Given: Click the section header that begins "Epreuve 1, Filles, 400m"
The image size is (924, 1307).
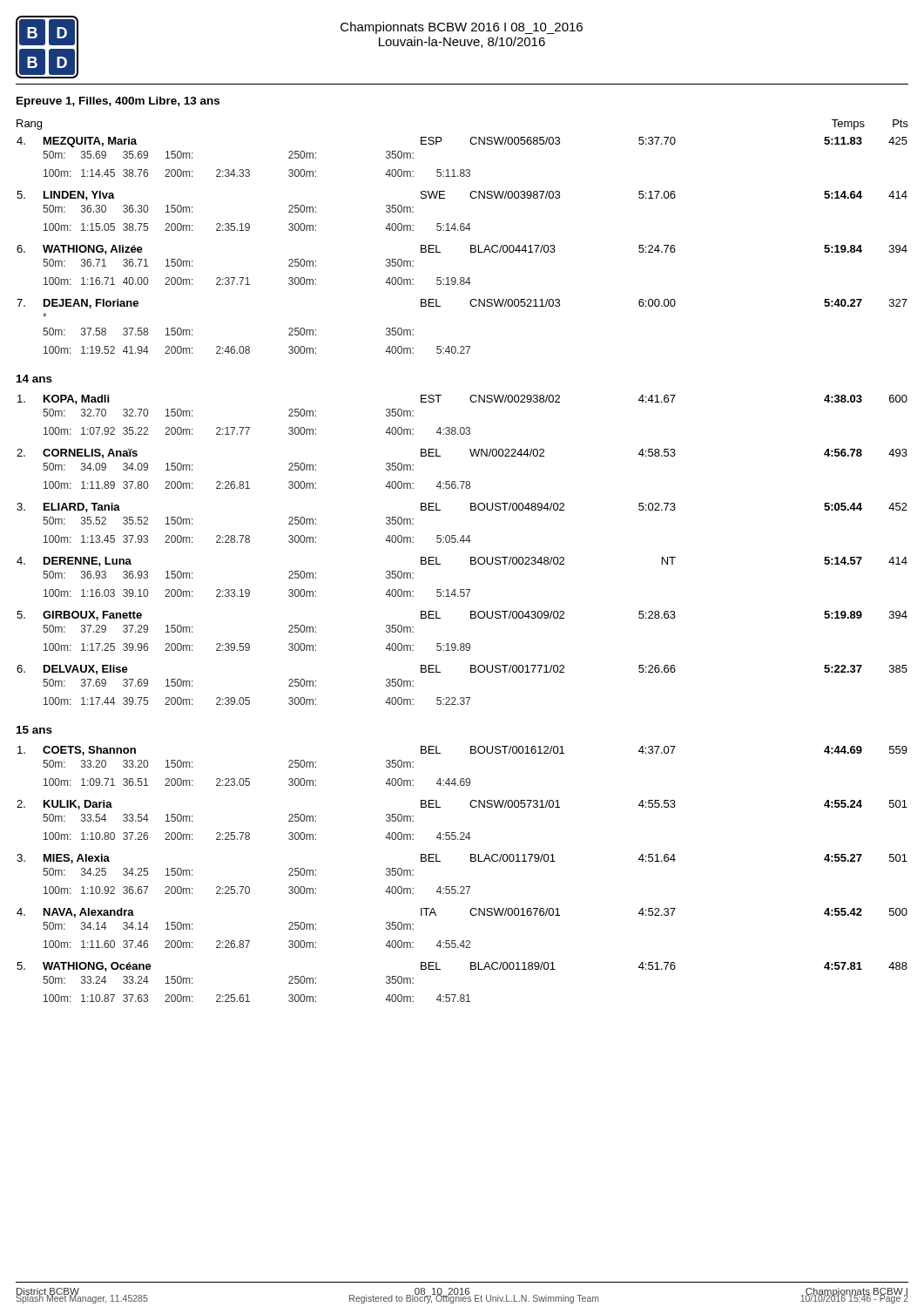Looking at the screenshot, I should [x=118, y=101].
